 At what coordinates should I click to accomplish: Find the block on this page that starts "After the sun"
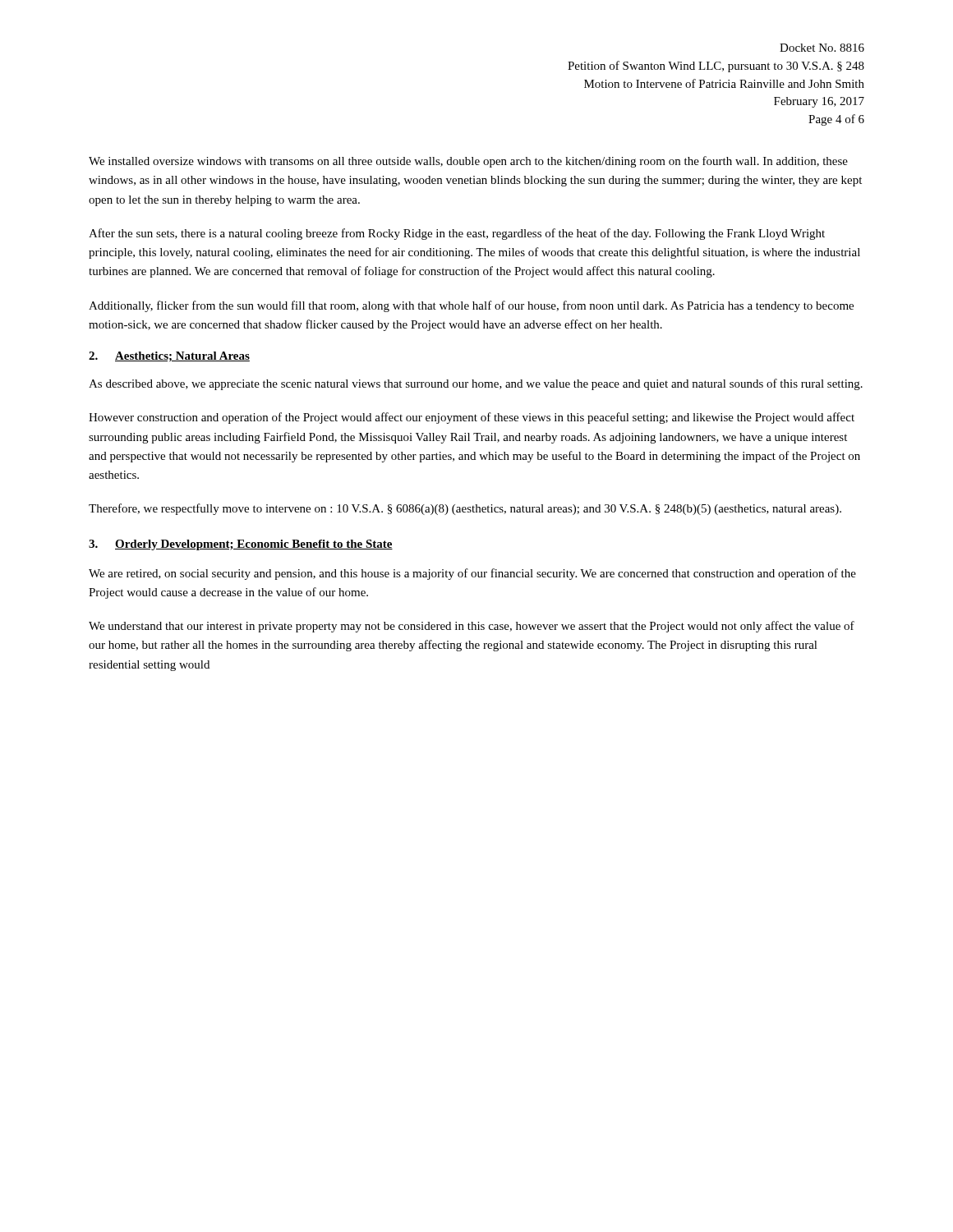point(476,253)
